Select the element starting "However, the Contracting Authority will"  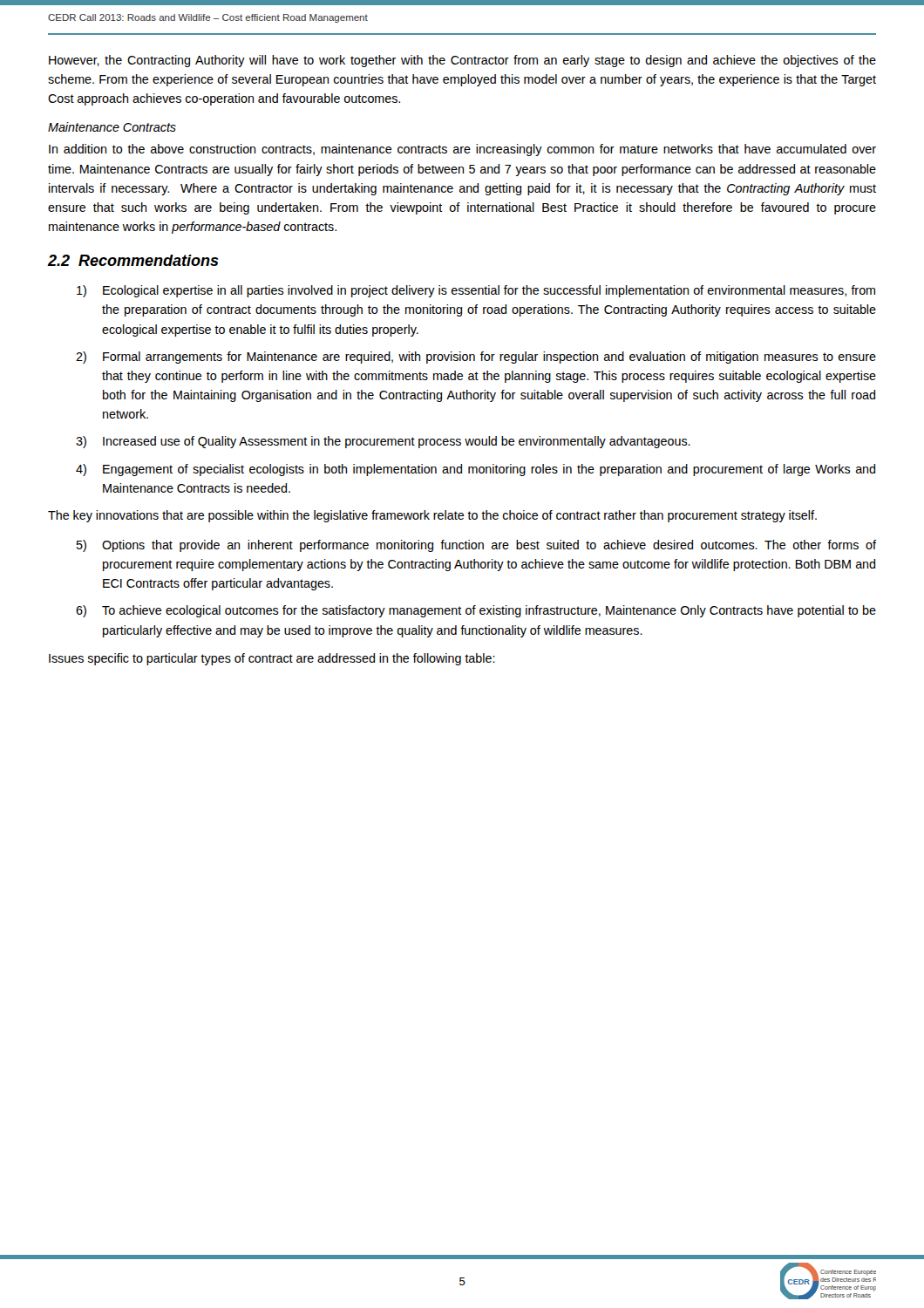462,80
